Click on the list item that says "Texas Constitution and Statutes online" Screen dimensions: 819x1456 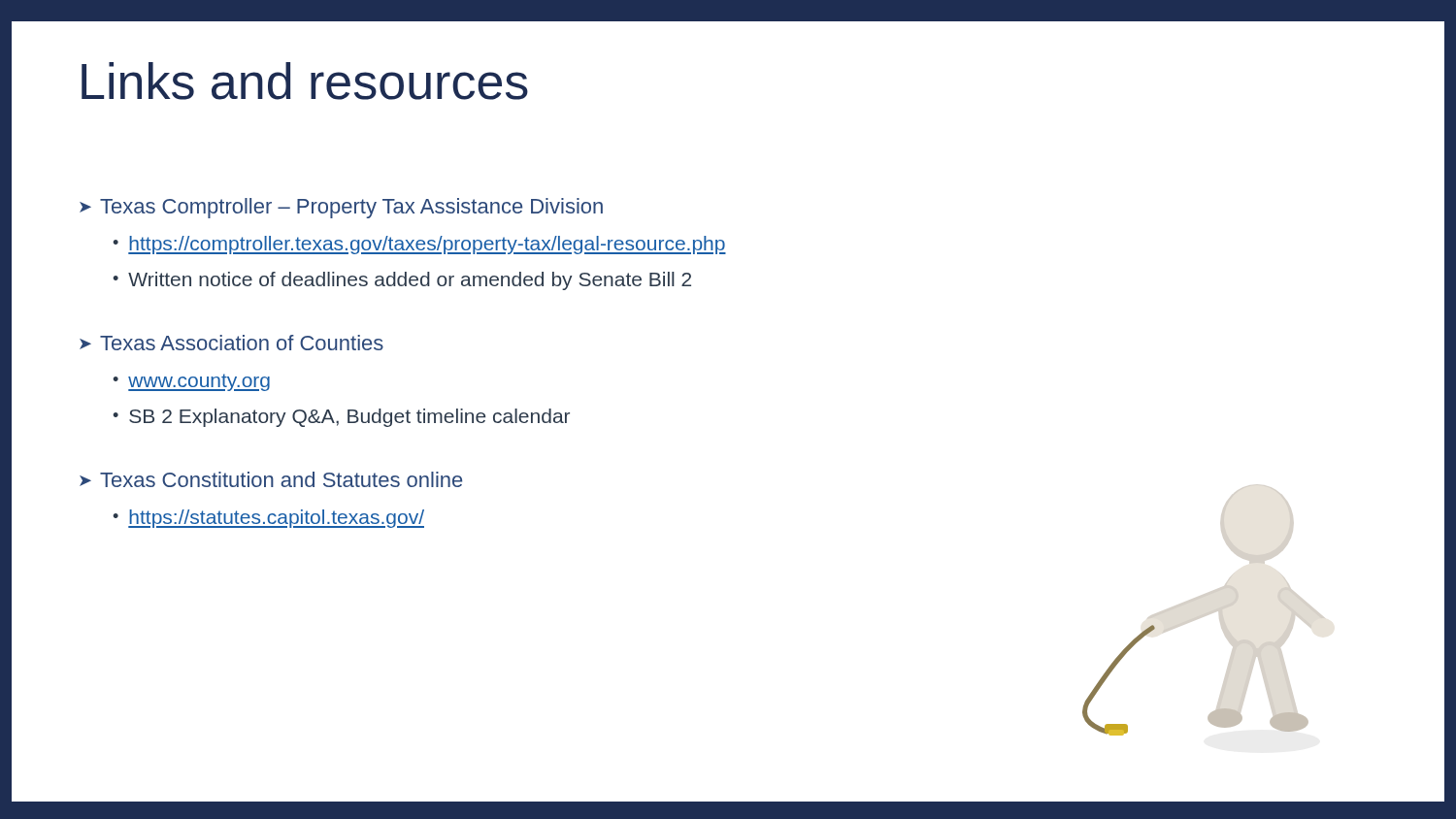[282, 479]
